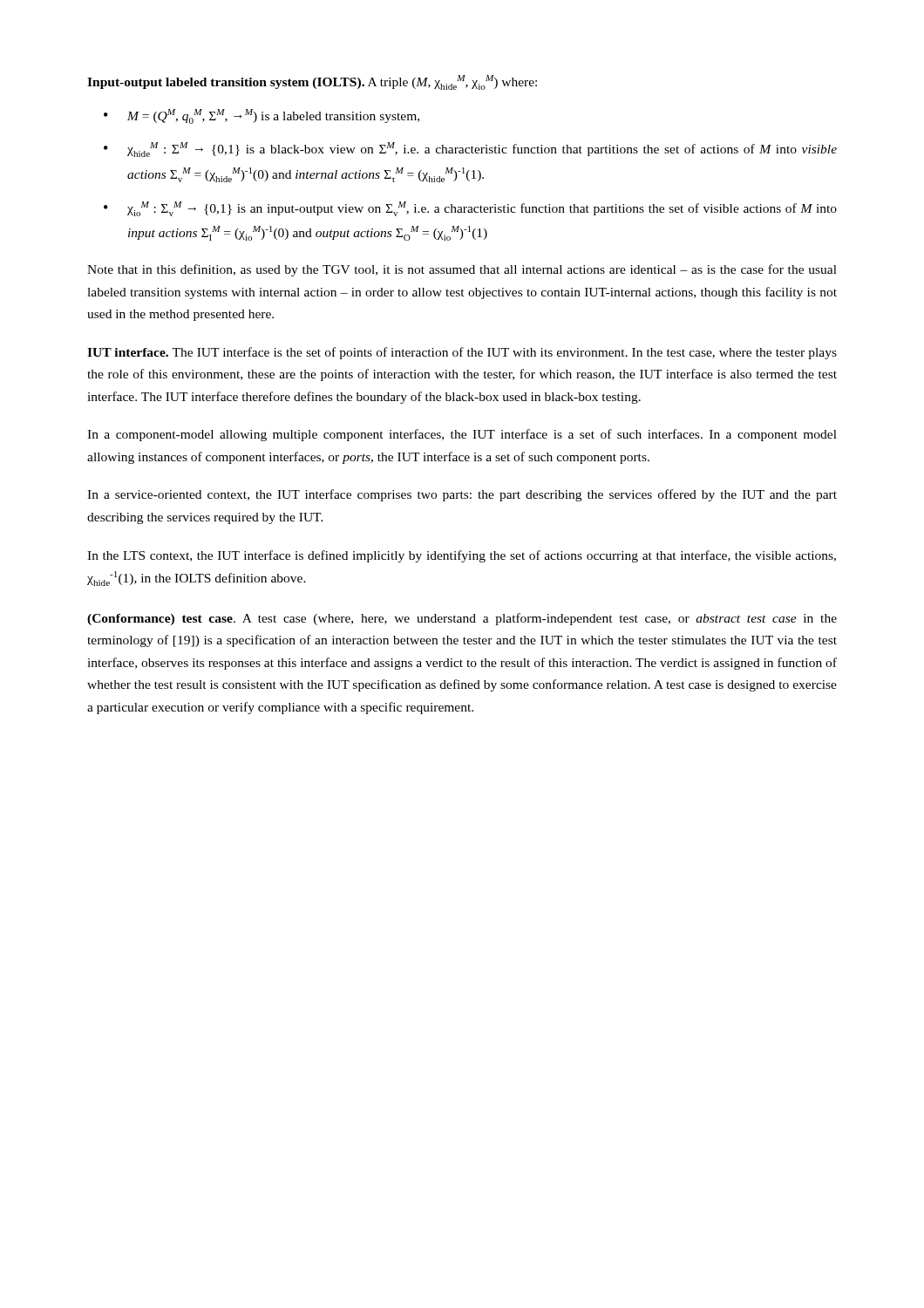Locate the text block containing "IUT interface. The IUT interface is the set"
Viewport: 924px width, 1308px height.
462,374
